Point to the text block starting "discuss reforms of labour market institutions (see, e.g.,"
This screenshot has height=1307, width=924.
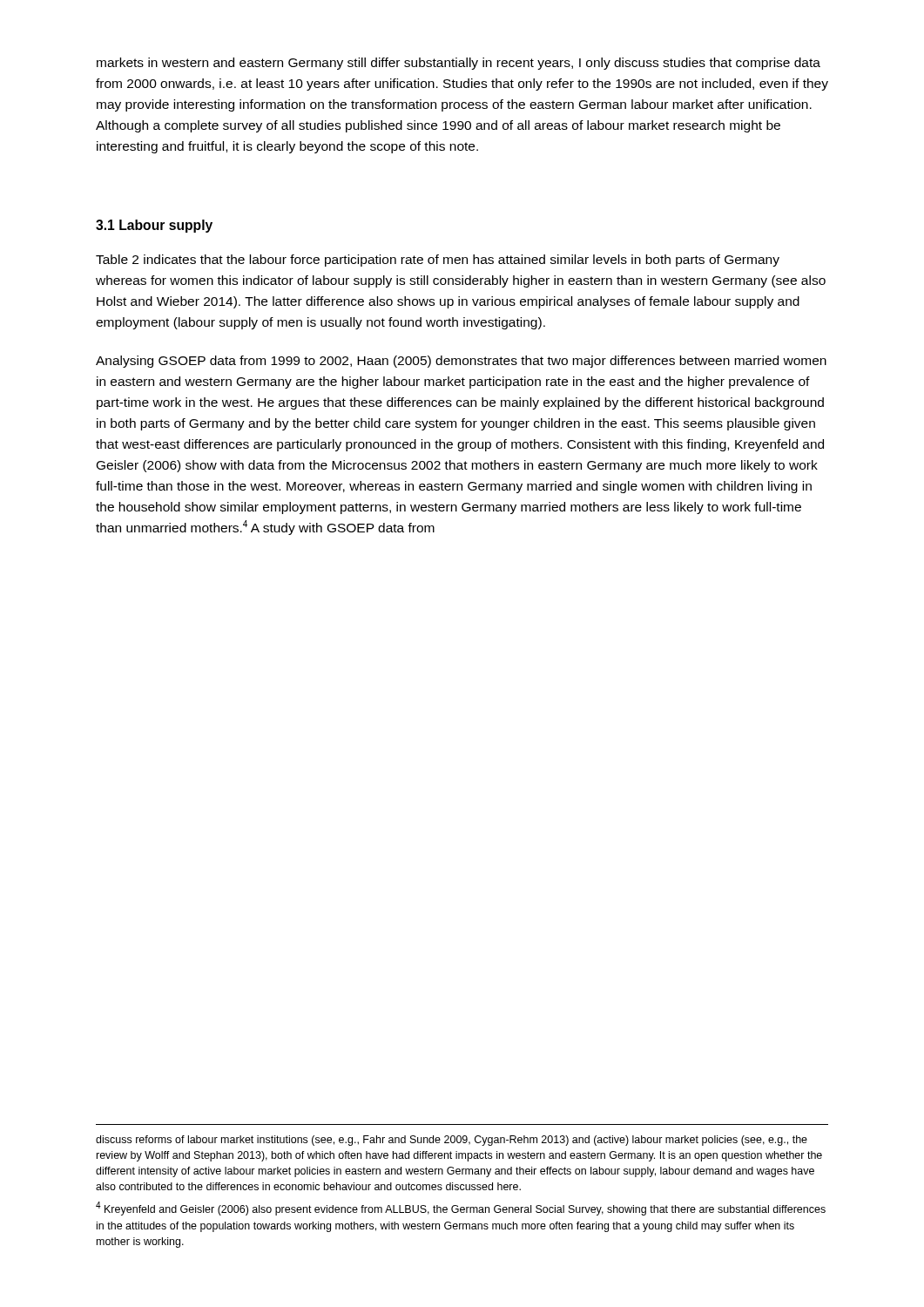(x=459, y=1163)
